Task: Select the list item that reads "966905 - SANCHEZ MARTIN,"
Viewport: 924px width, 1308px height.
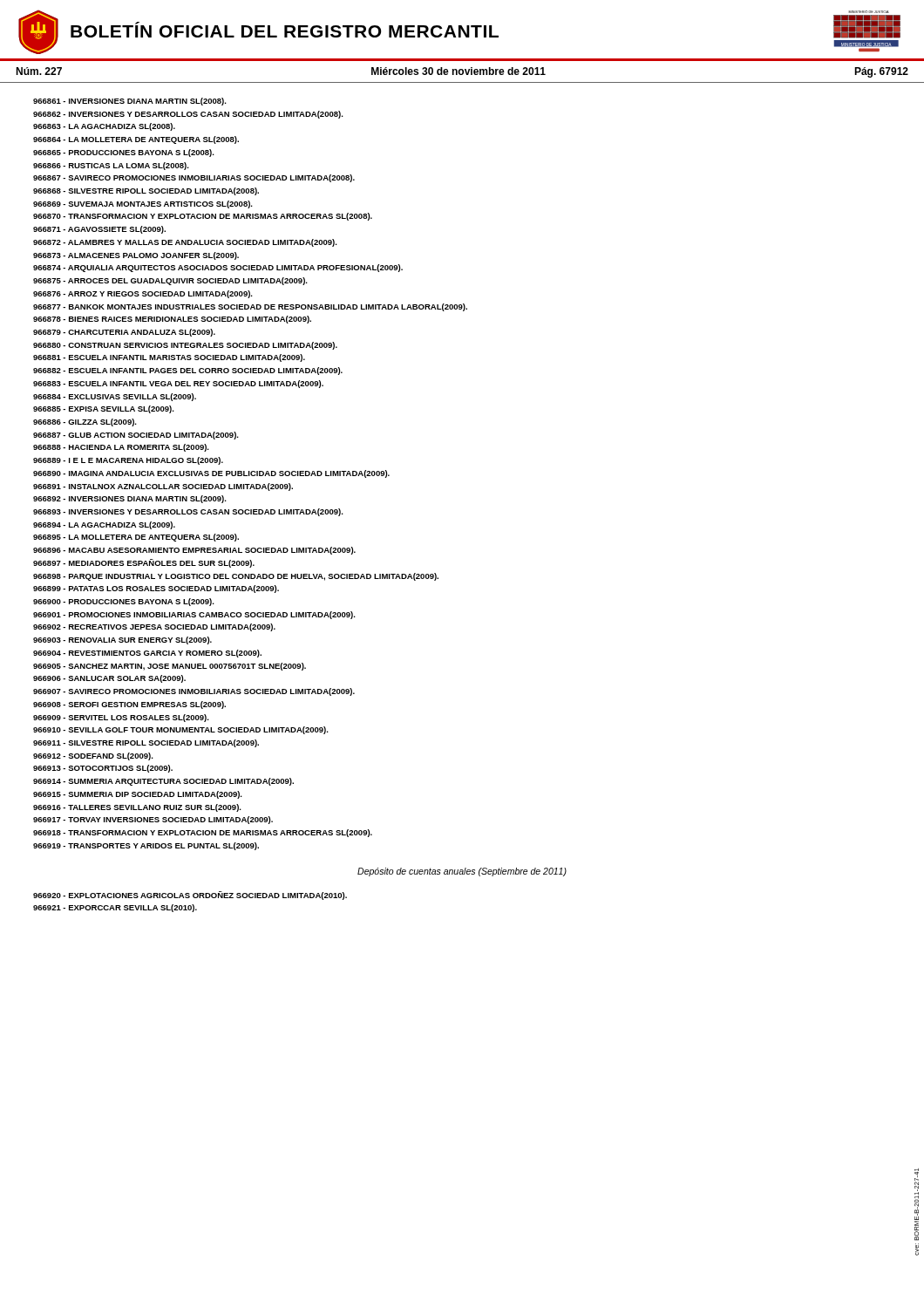Action: point(170,665)
